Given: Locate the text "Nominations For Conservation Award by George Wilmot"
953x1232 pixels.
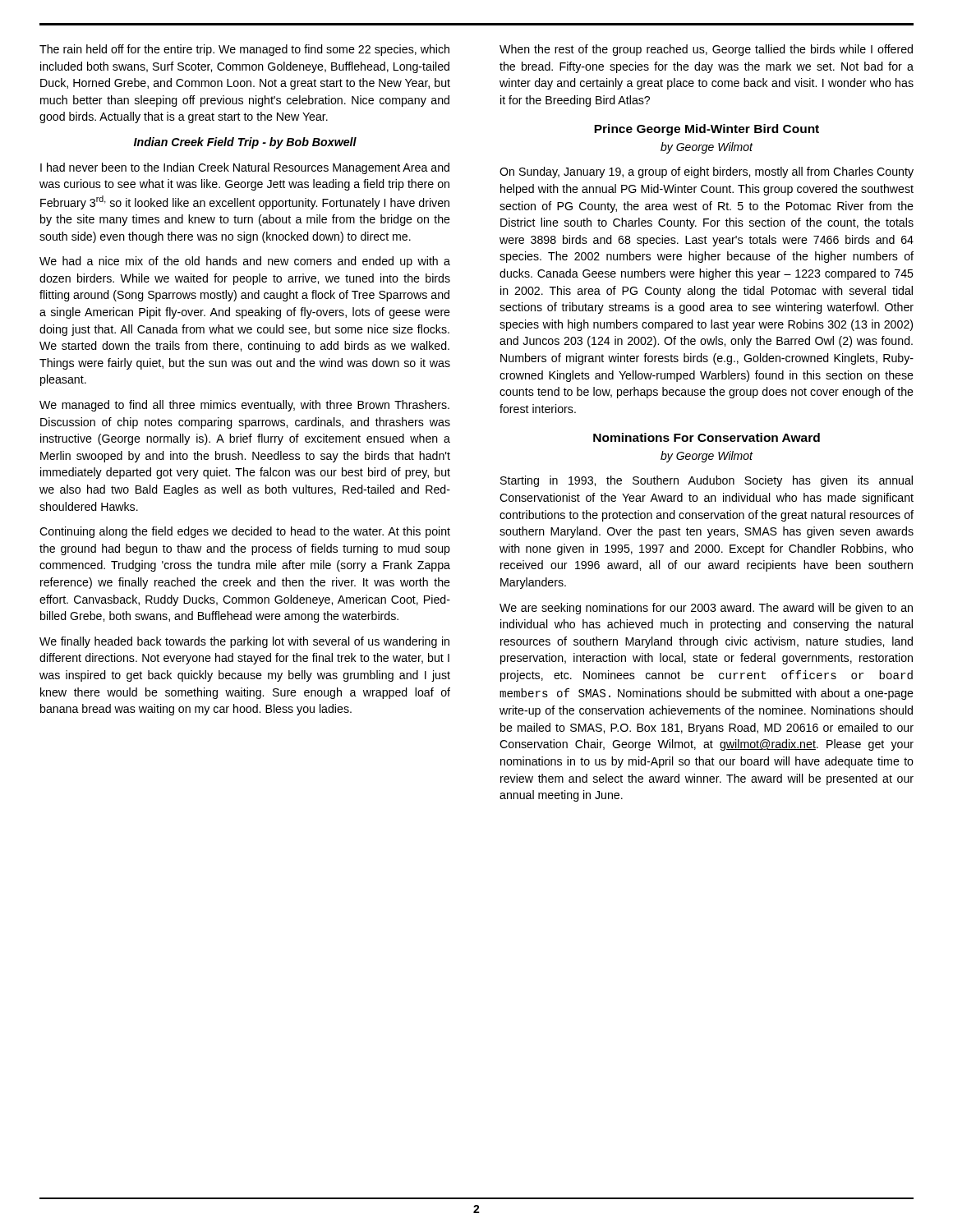Looking at the screenshot, I should 707,447.
